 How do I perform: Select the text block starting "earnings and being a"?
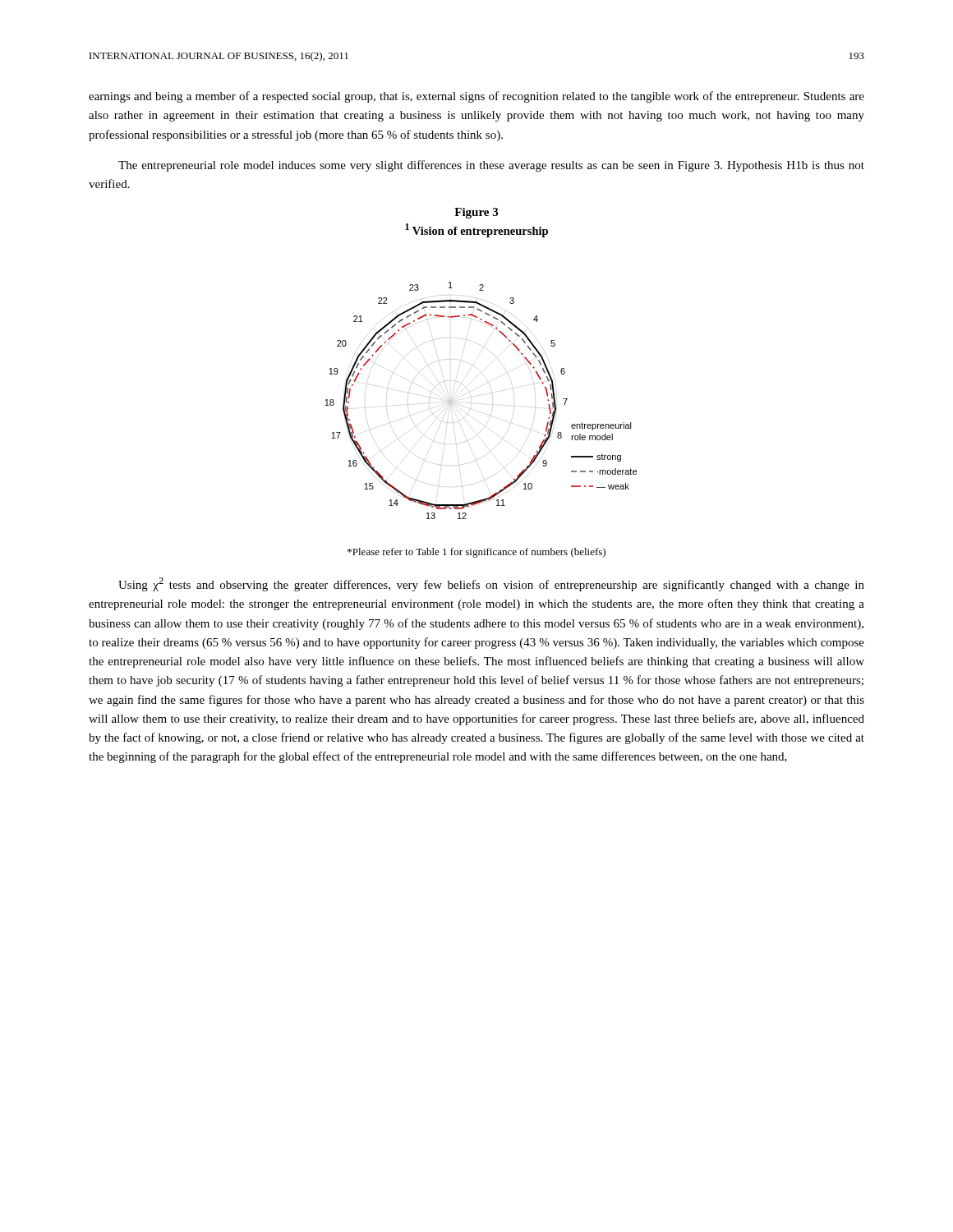(x=476, y=115)
